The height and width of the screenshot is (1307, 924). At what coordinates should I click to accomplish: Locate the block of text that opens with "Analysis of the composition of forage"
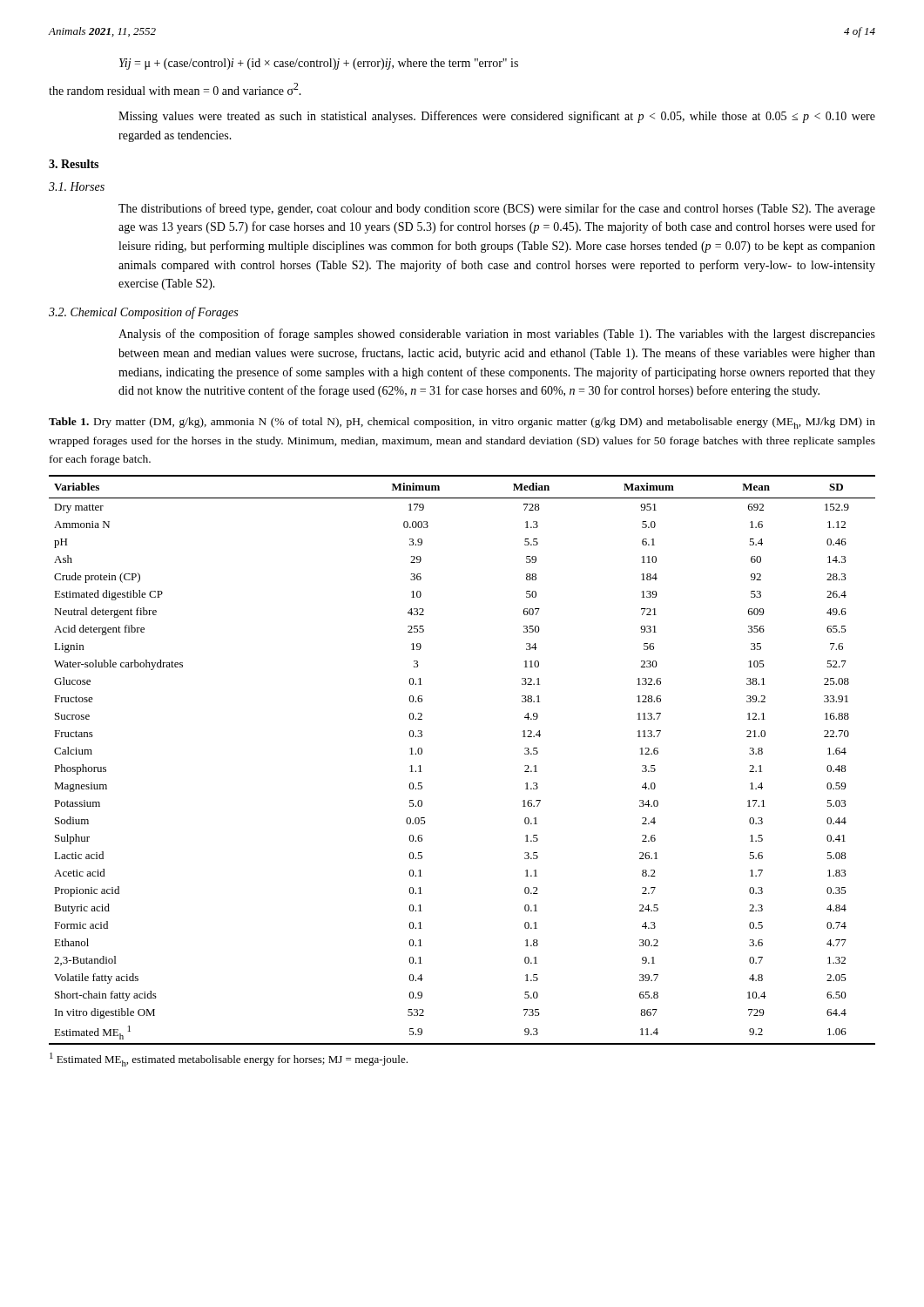pos(497,363)
